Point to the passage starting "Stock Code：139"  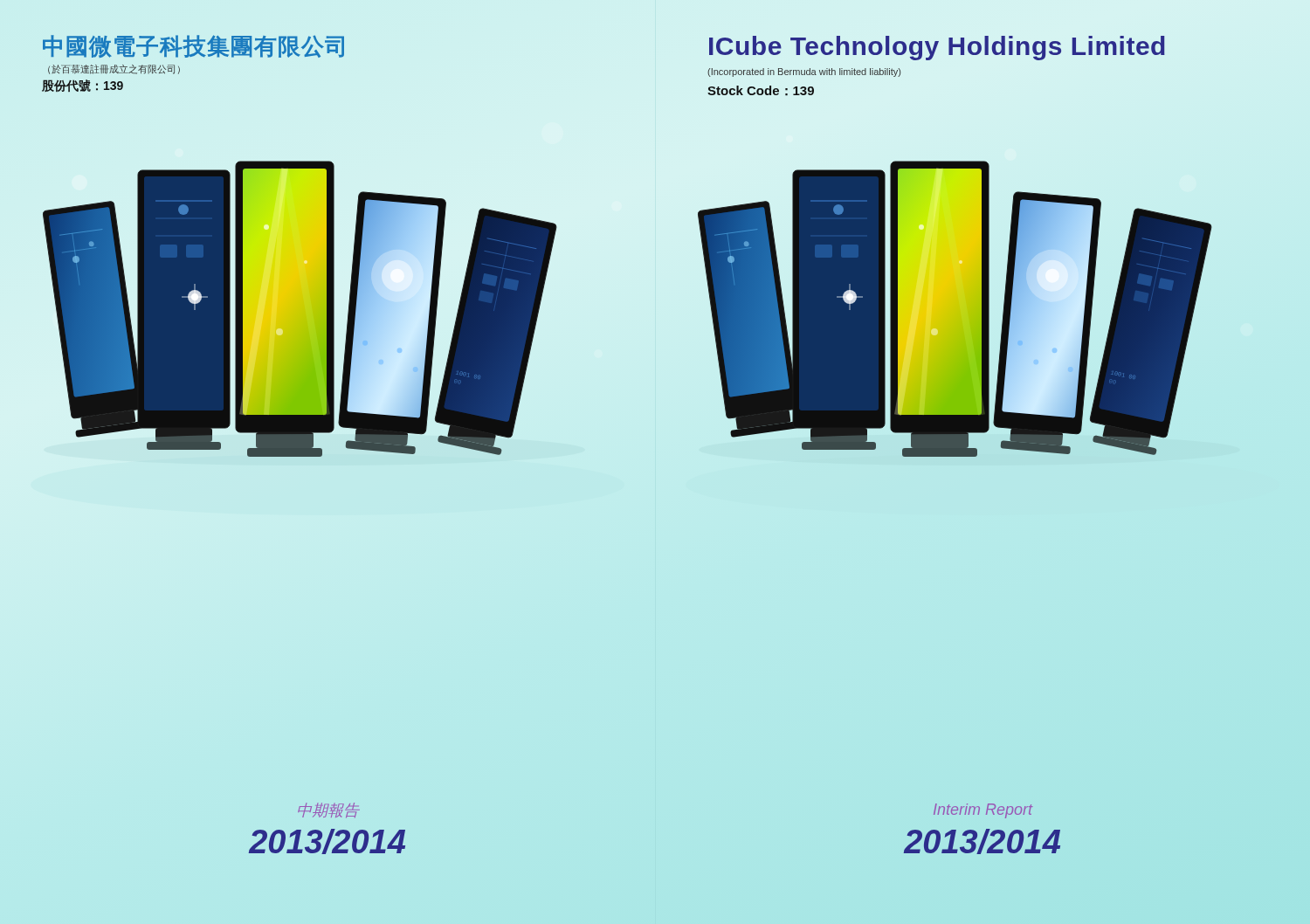761,90
